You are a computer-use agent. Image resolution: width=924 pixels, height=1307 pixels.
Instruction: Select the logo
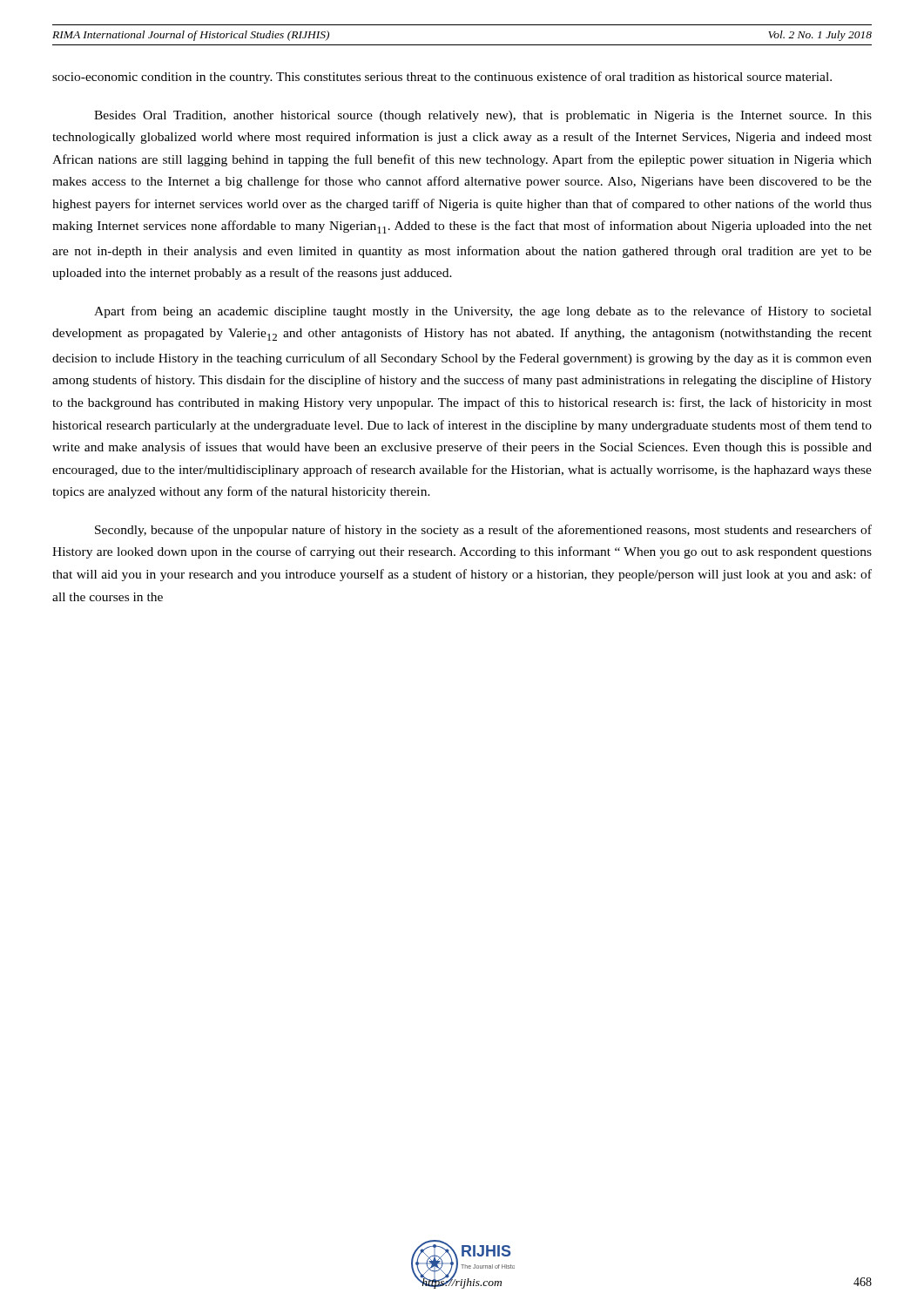462,1263
